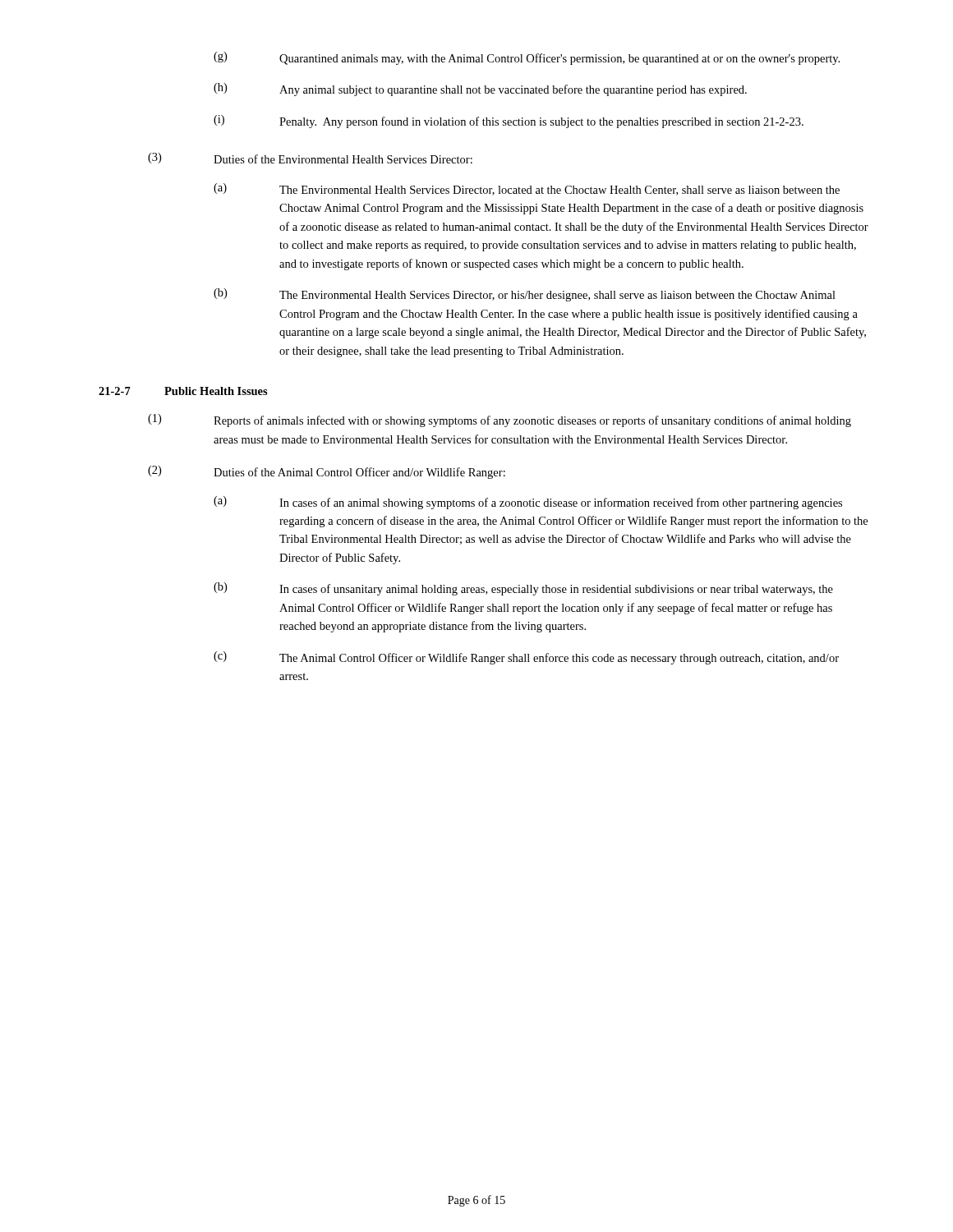Where is the passage that starts "(h) Any animal"?
953x1232 pixels.
point(542,90)
